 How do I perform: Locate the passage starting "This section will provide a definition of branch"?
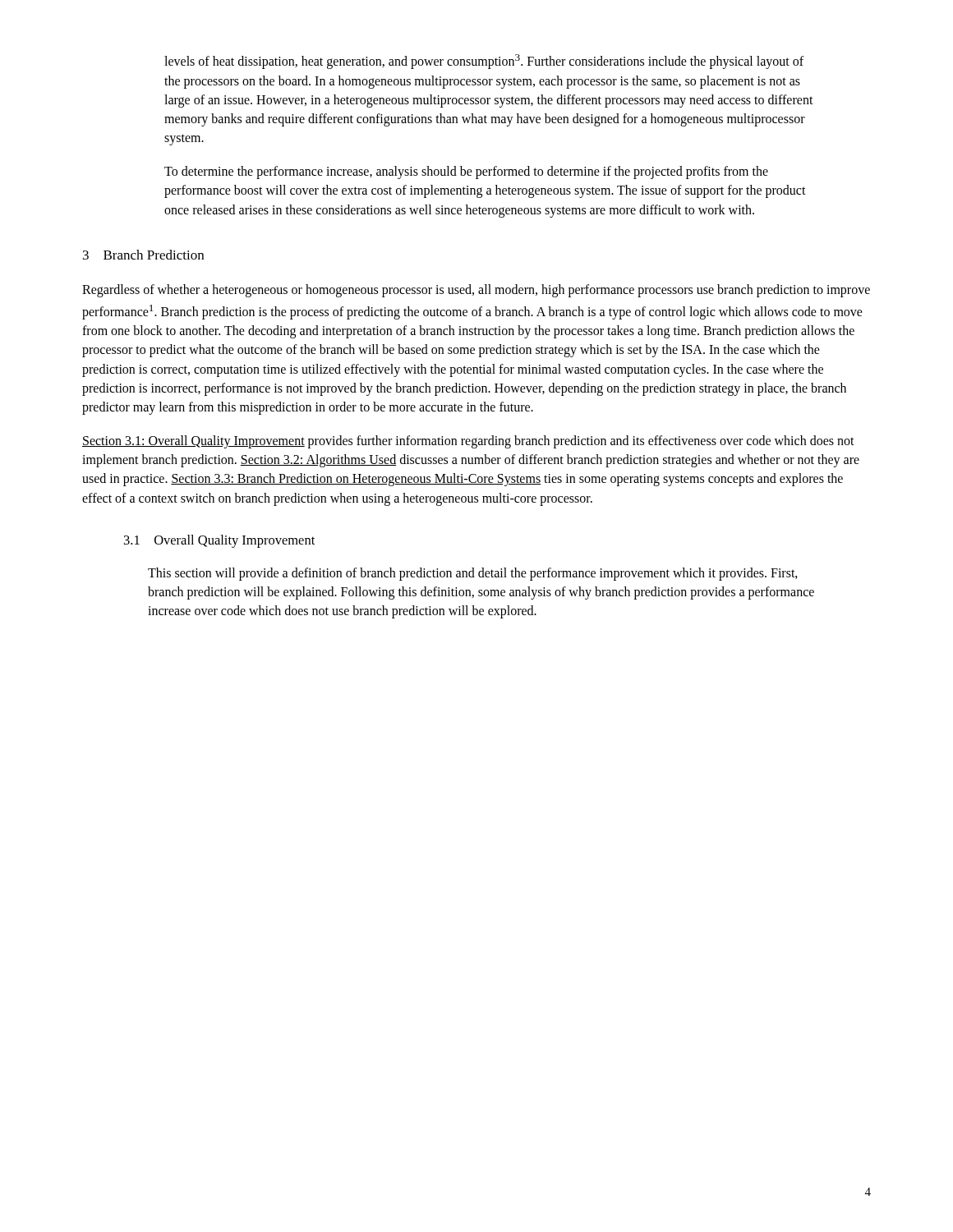[x=485, y=592]
